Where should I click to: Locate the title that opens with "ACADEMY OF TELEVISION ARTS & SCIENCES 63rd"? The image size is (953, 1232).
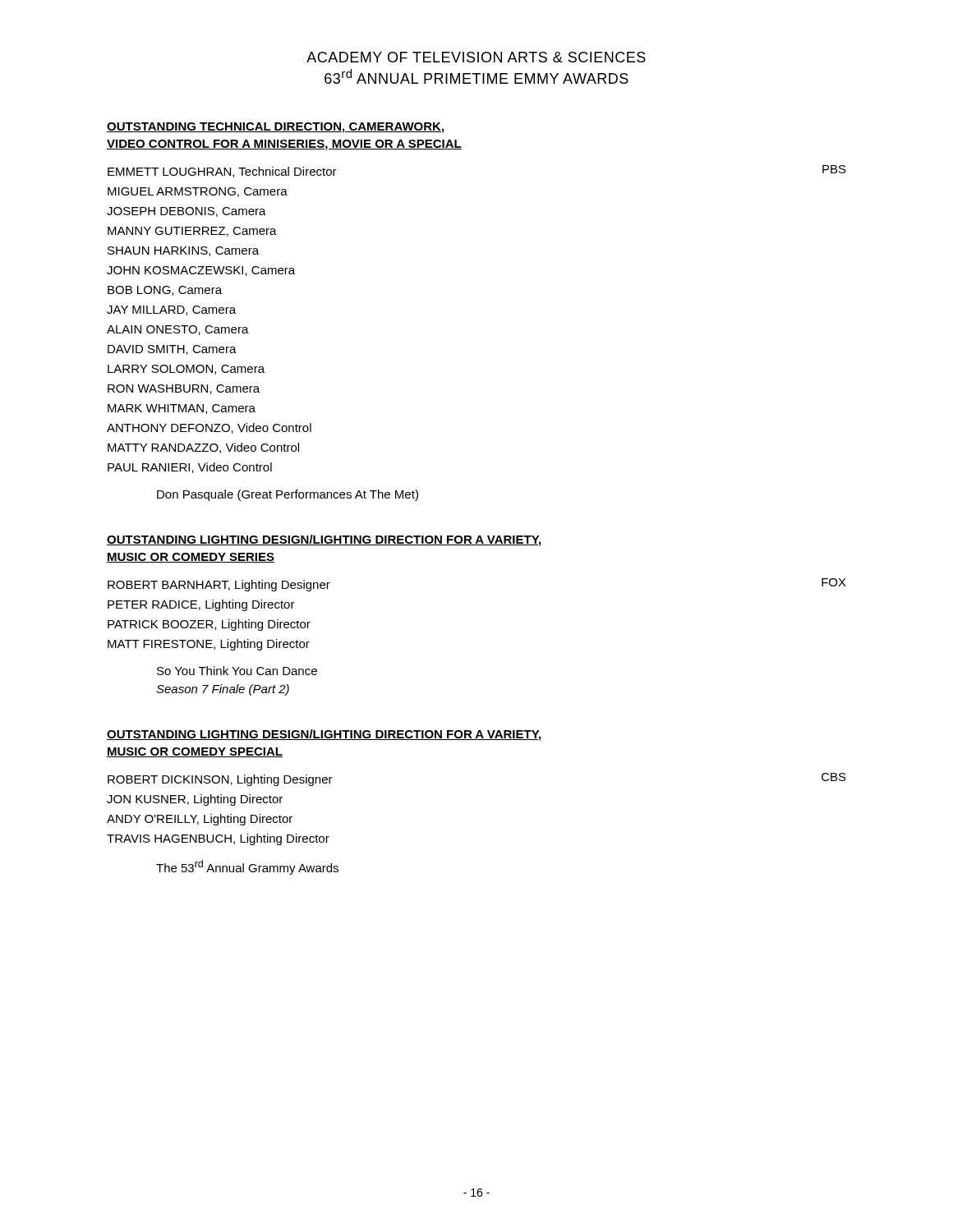(476, 68)
